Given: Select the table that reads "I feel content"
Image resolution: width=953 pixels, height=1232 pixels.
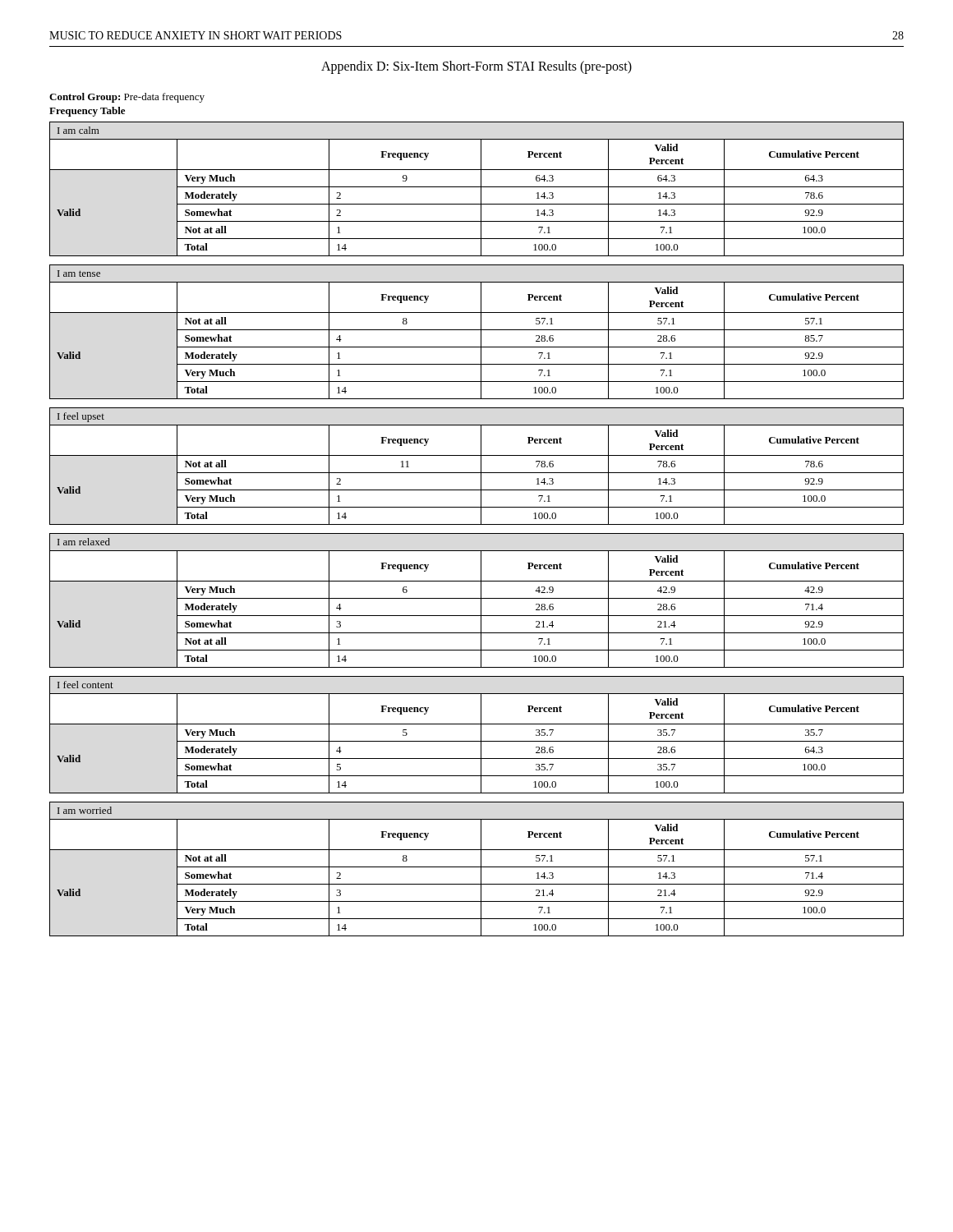Looking at the screenshot, I should pos(476,735).
